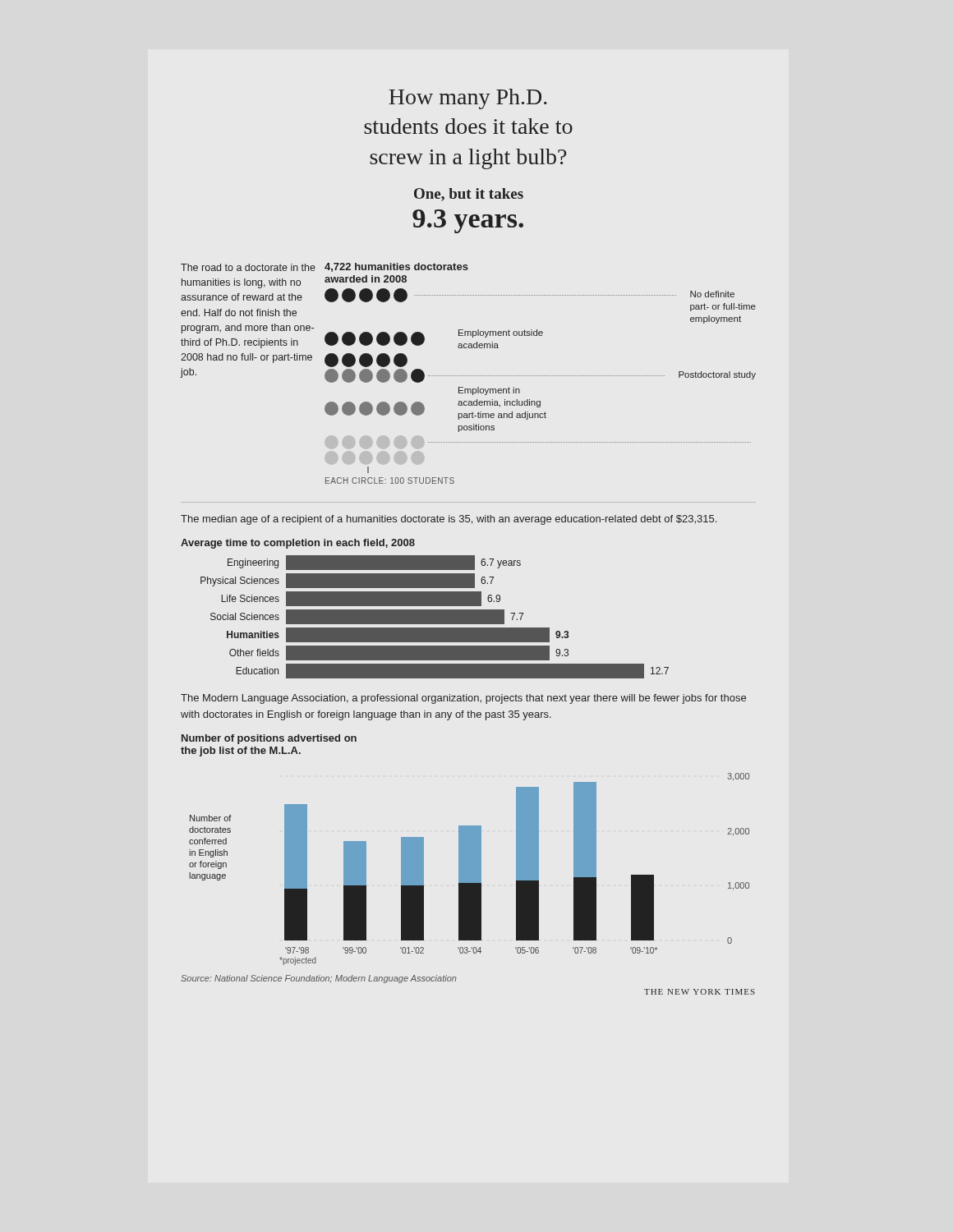Image resolution: width=953 pixels, height=1232 pixels.
Task: Click on the block starting "How many Ph.D.students"
Action: click(x=468, y=126)
